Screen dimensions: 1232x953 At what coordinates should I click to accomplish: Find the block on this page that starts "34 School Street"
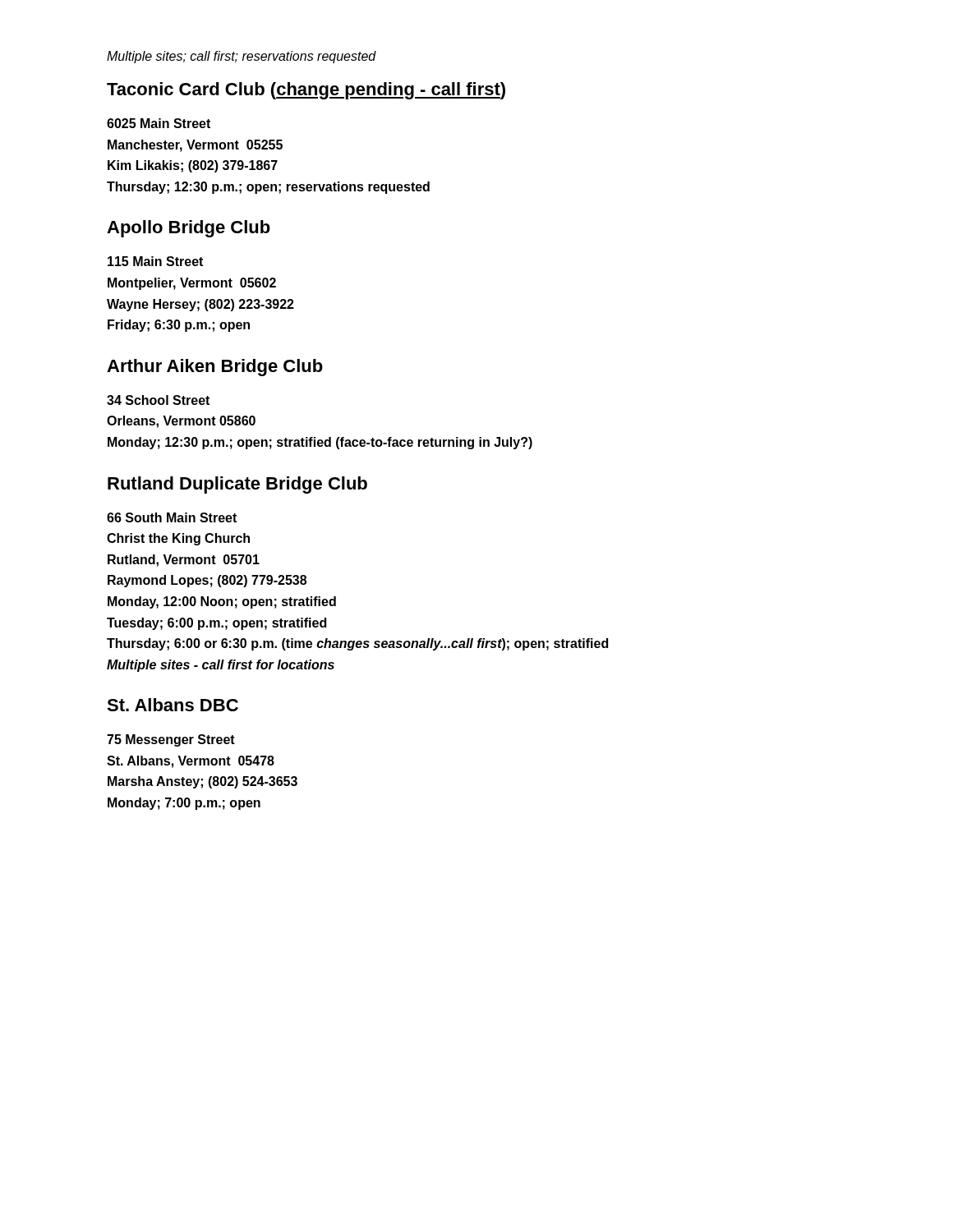(158, 400)
